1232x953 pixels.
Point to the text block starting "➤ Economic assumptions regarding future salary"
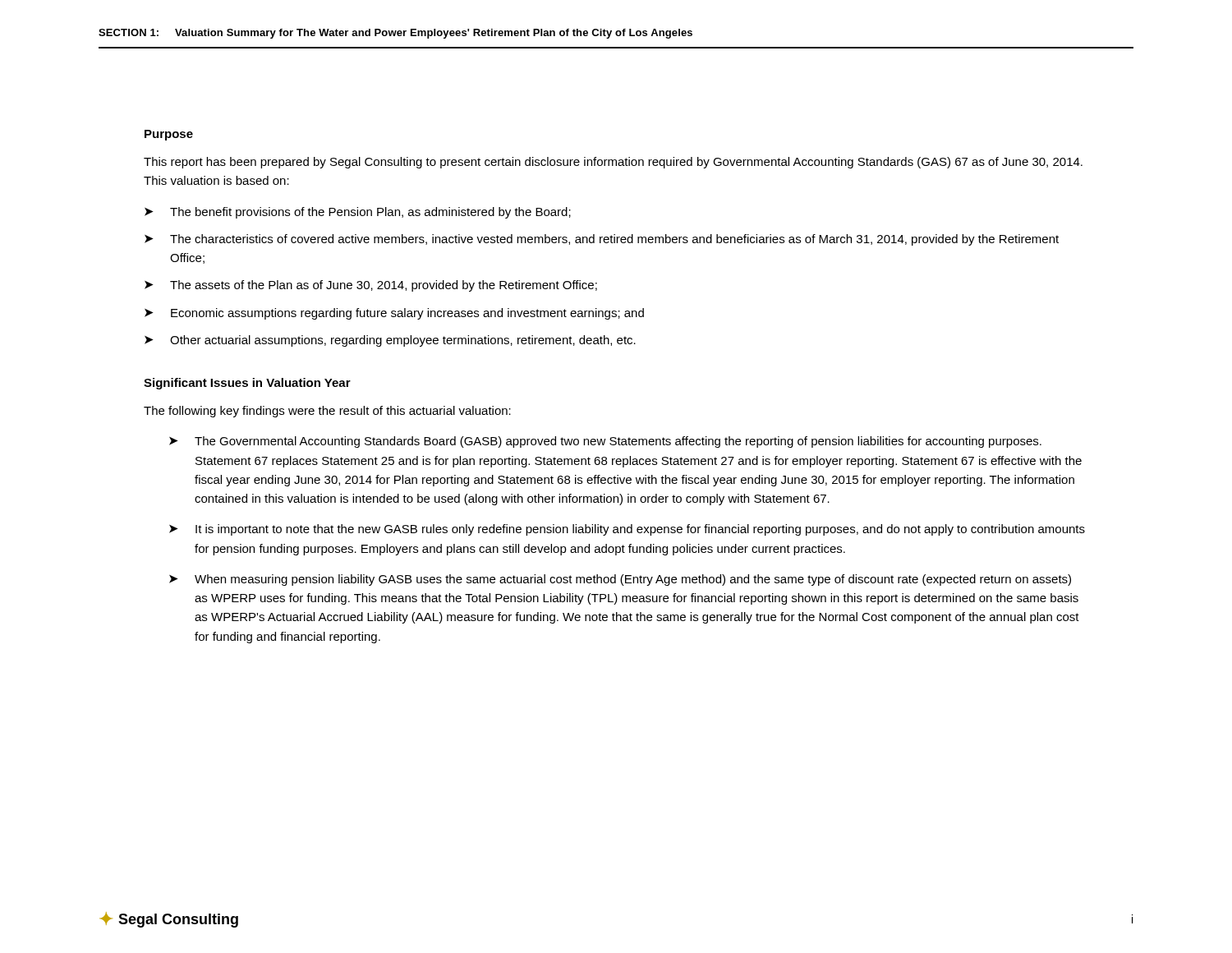[616, 312]
